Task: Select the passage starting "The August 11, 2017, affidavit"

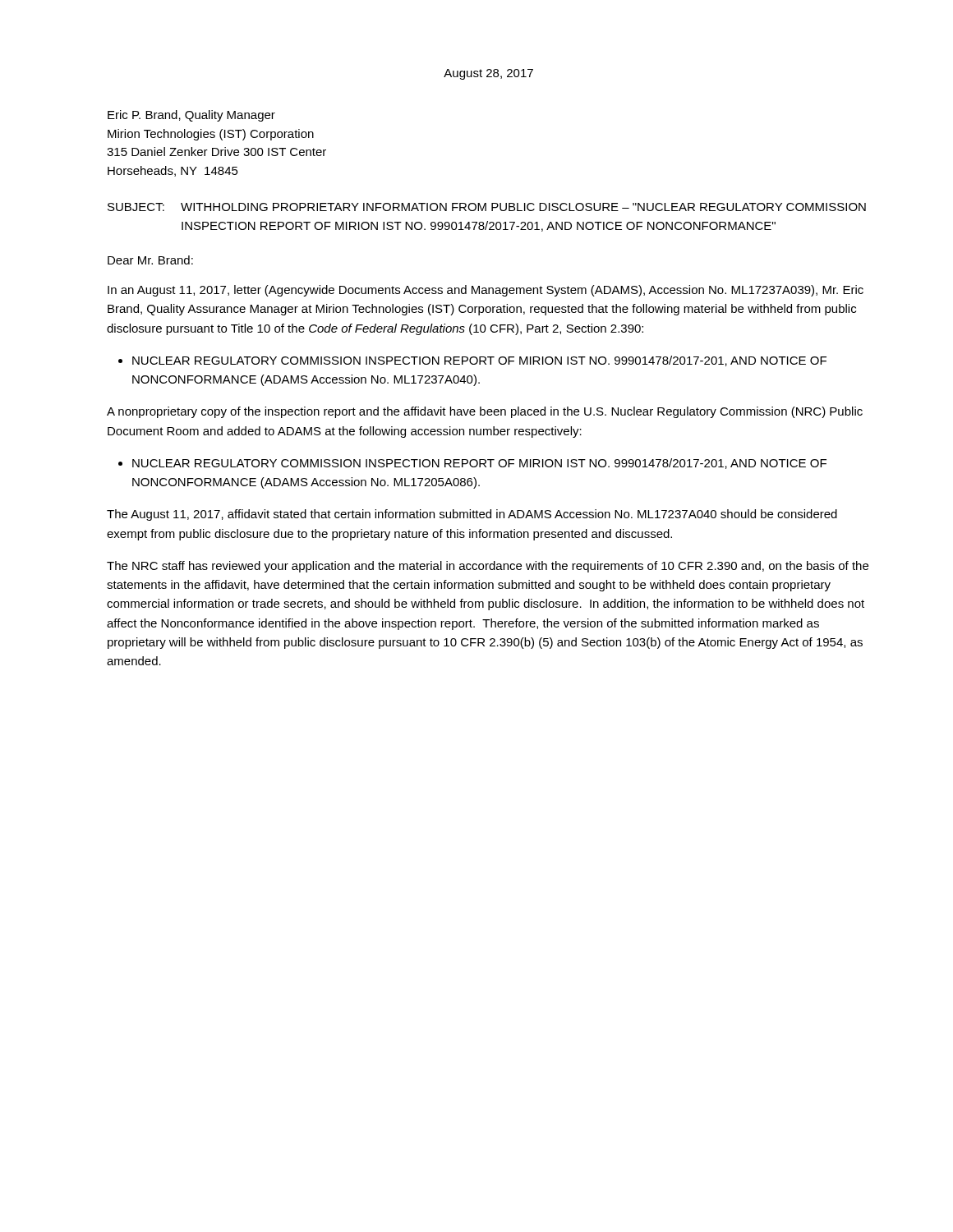Action: [472, 523]
